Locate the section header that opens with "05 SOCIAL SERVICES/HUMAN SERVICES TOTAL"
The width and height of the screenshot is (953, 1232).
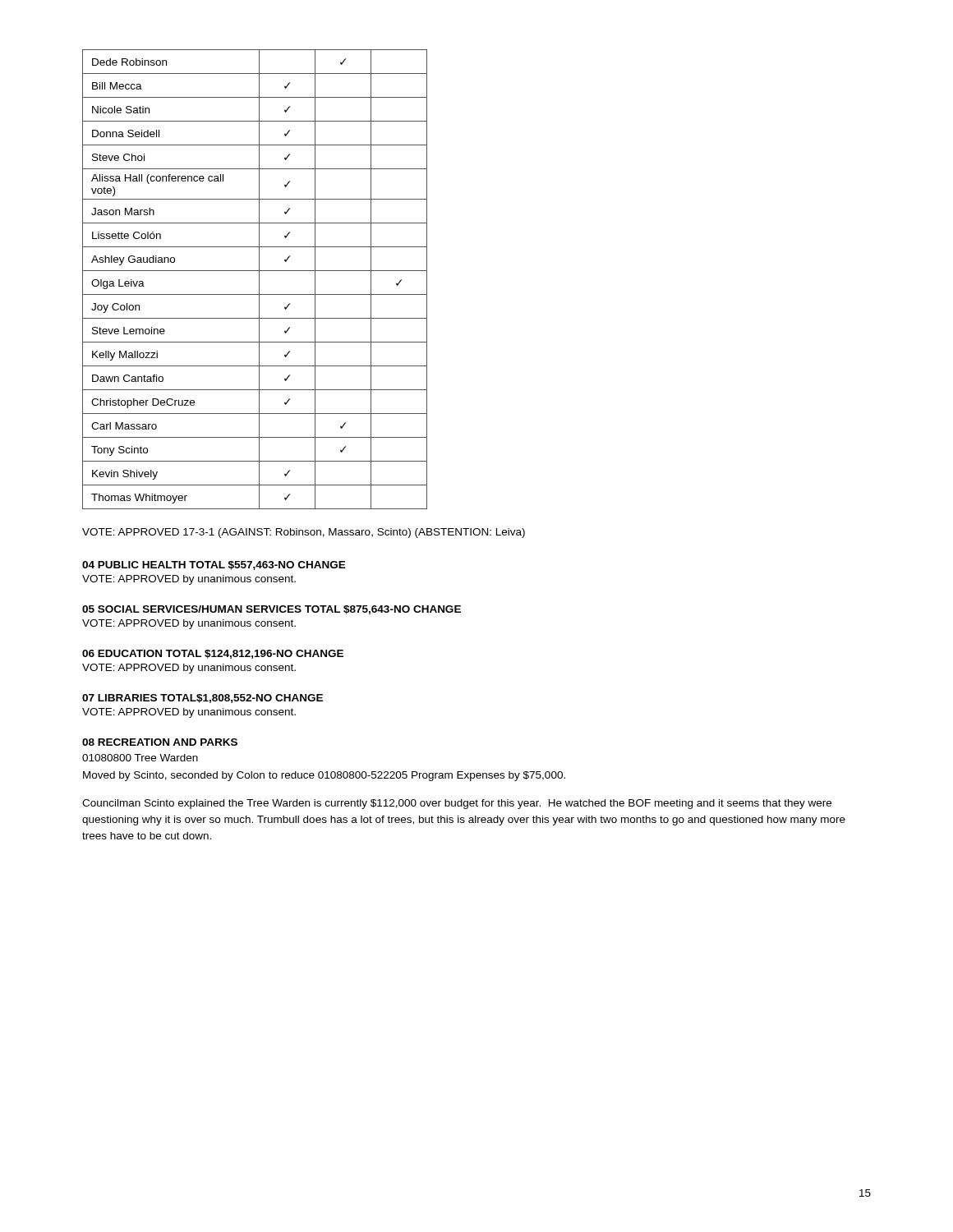point(272,609)
